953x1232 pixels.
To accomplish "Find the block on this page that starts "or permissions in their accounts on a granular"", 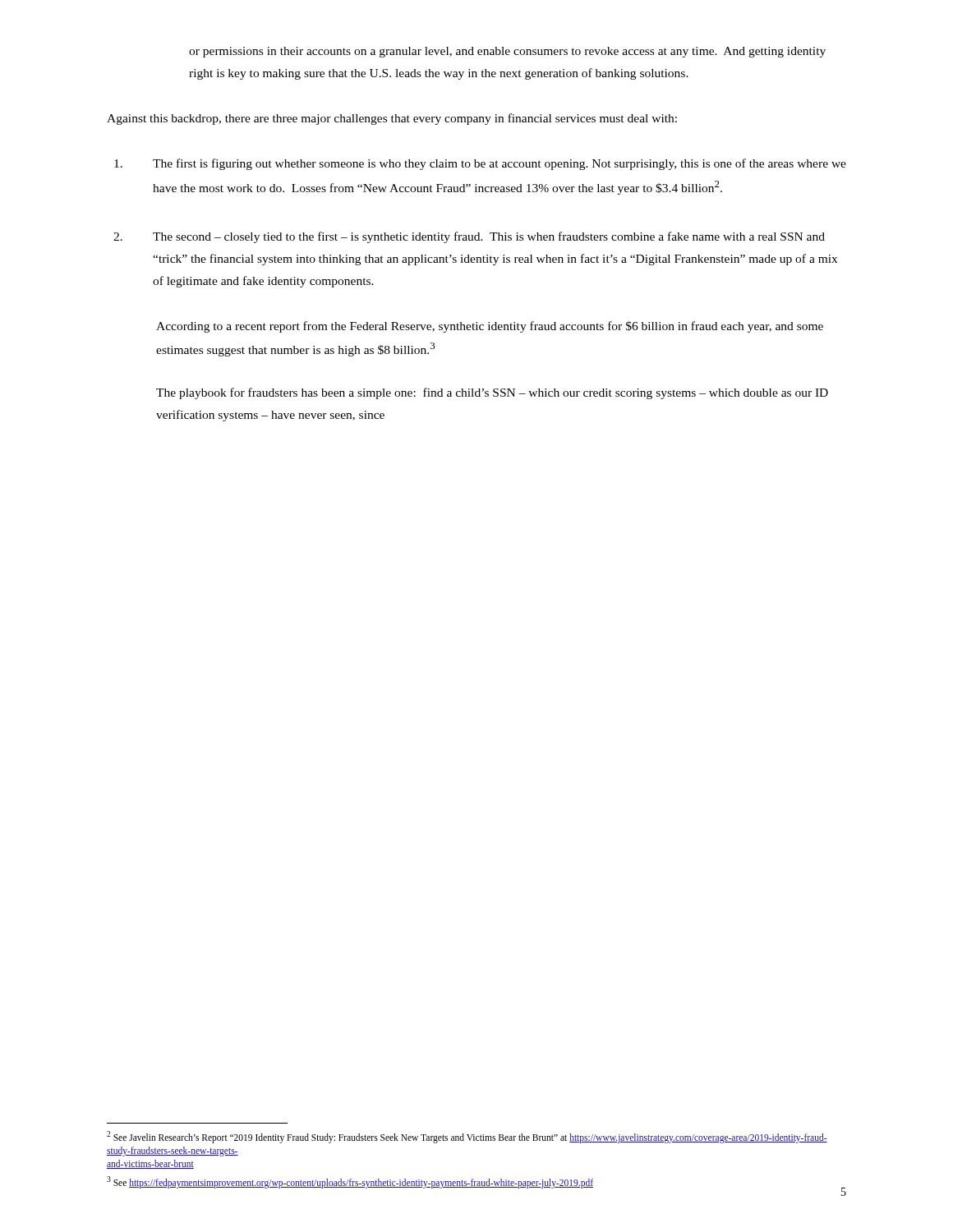I will [x=507, y=62].
